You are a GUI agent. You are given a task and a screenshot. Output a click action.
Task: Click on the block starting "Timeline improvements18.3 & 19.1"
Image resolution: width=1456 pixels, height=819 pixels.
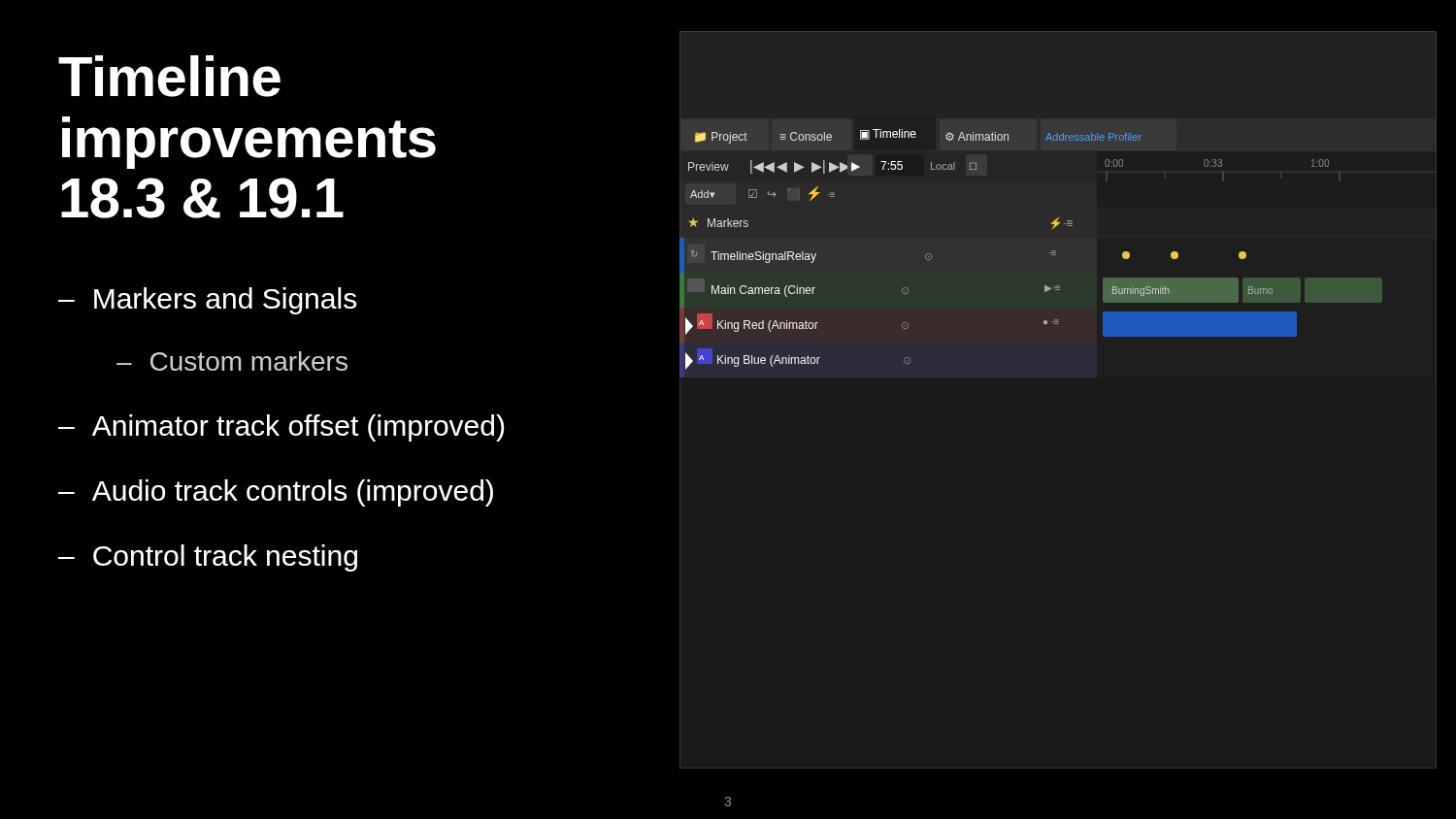(248, 138)
